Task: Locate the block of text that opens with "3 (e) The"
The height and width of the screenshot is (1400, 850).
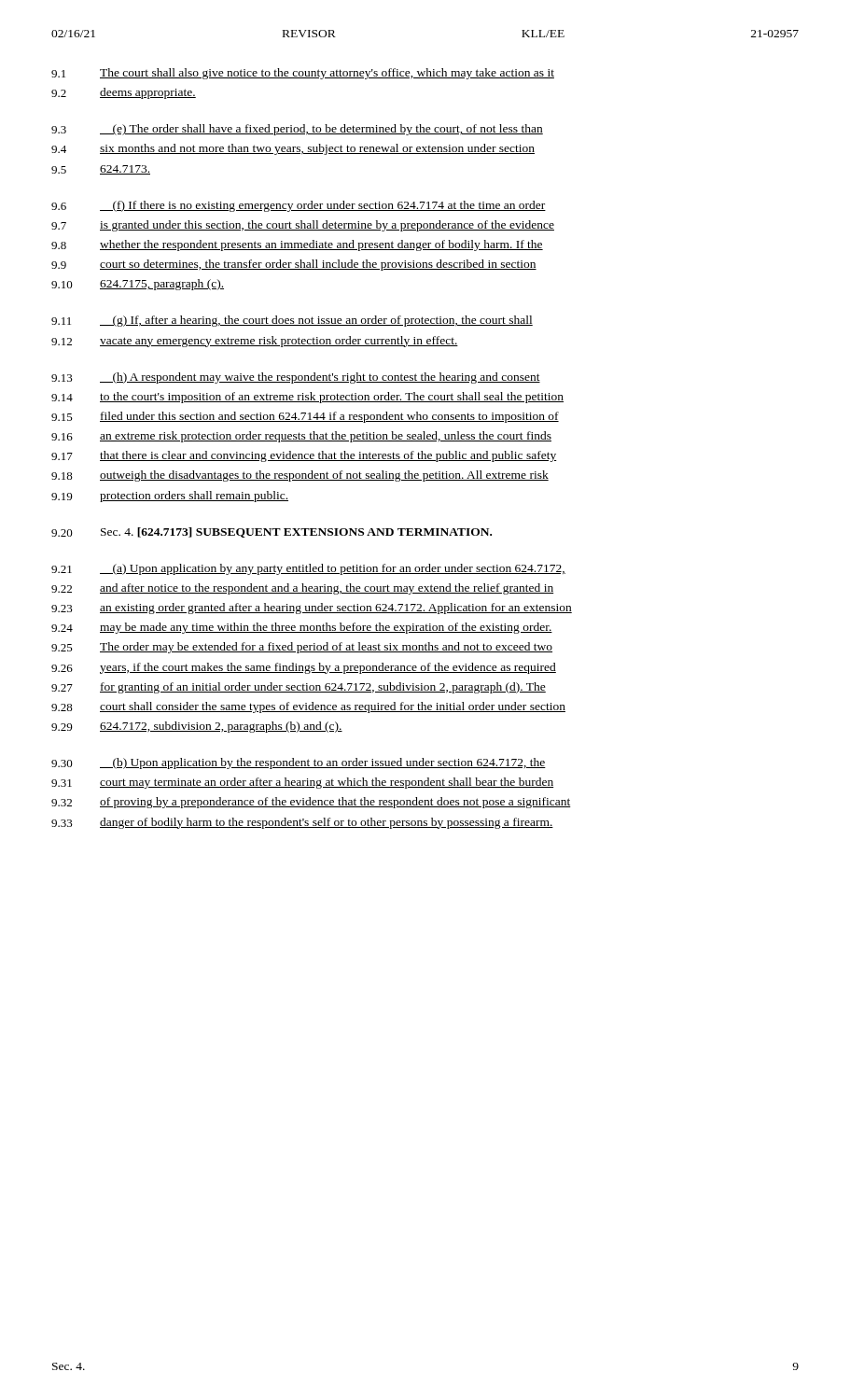Action: coord(425,130)
